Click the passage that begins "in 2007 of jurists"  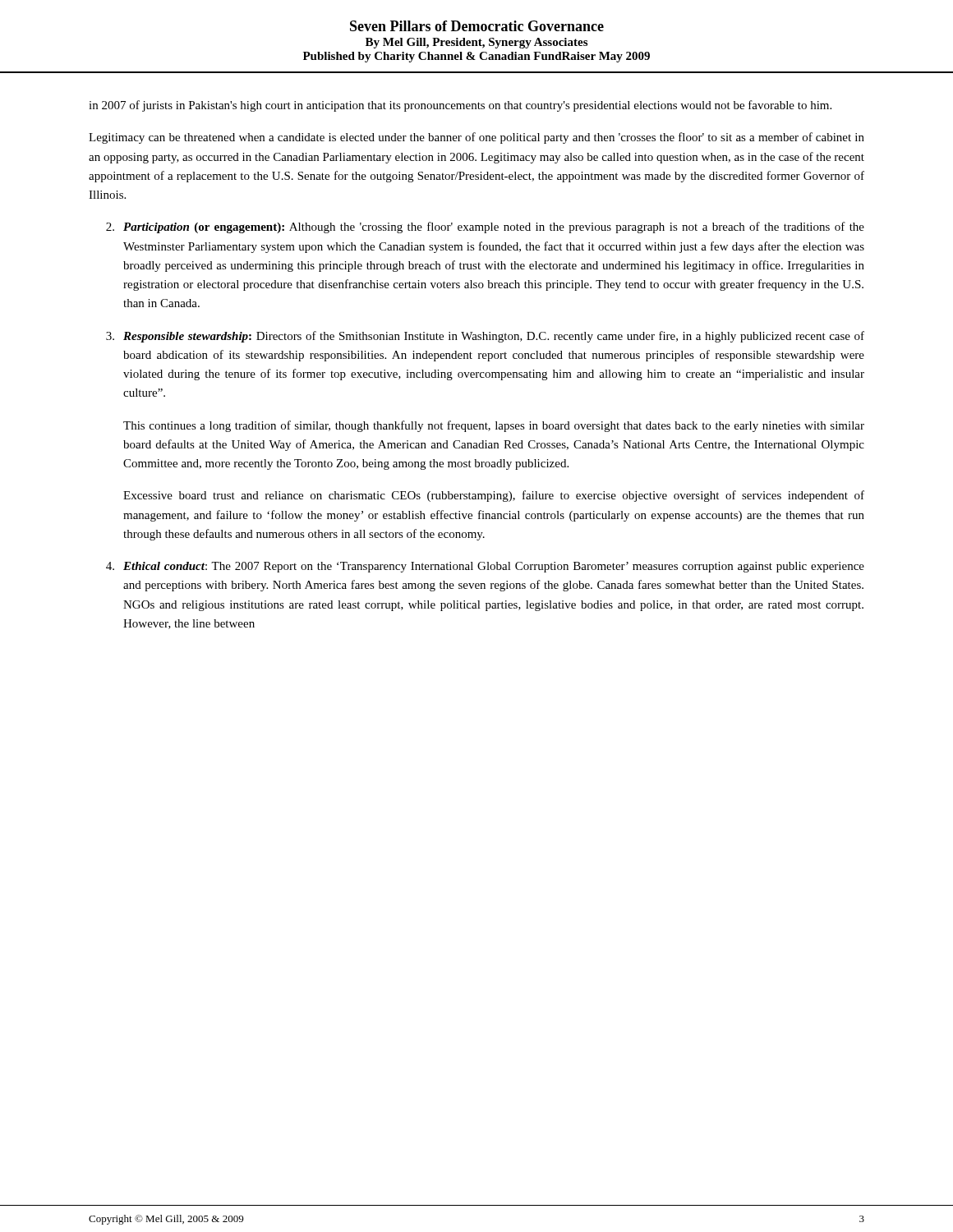pos(461,105)
